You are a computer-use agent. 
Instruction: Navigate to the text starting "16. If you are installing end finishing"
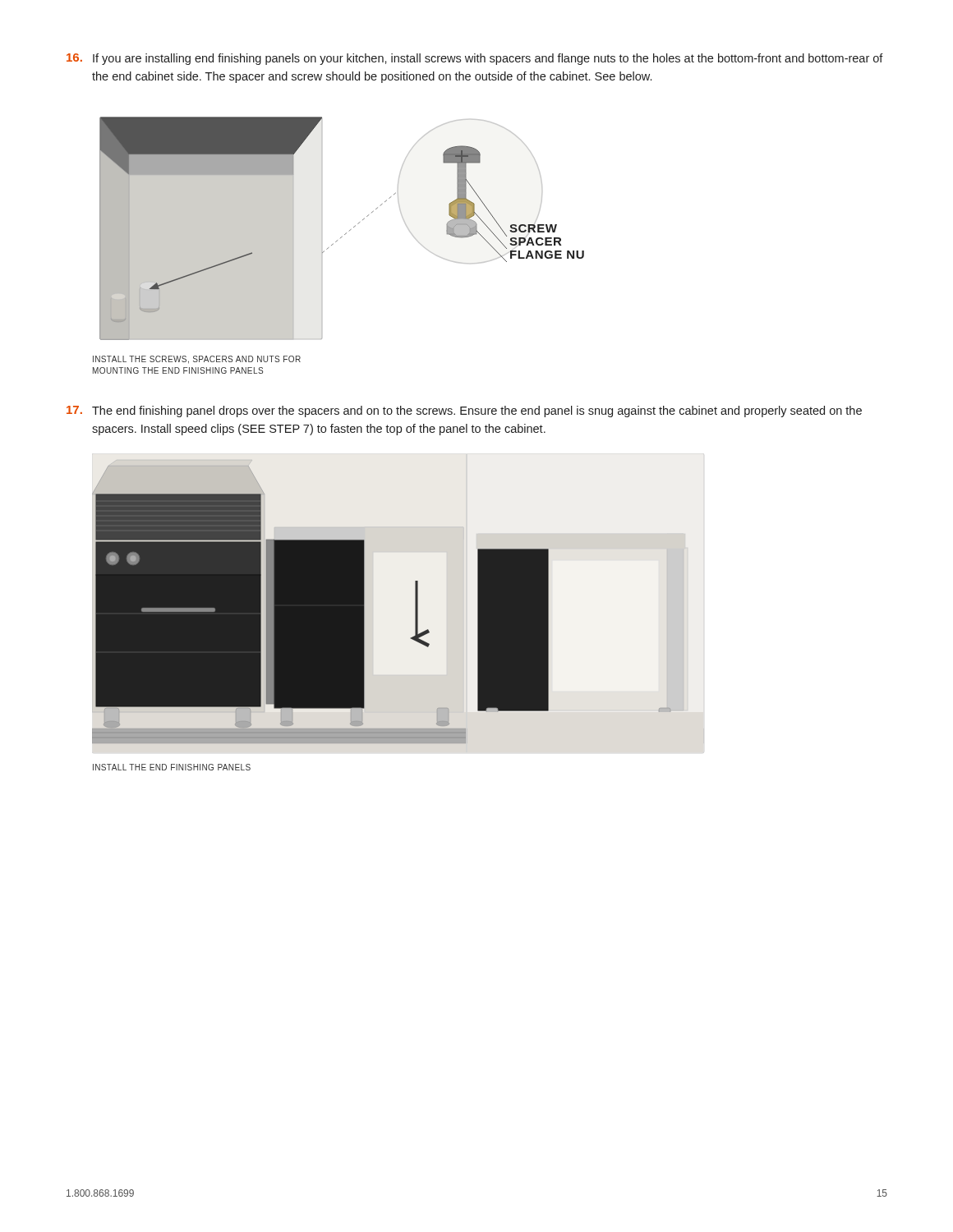click(x=476, y=68)
